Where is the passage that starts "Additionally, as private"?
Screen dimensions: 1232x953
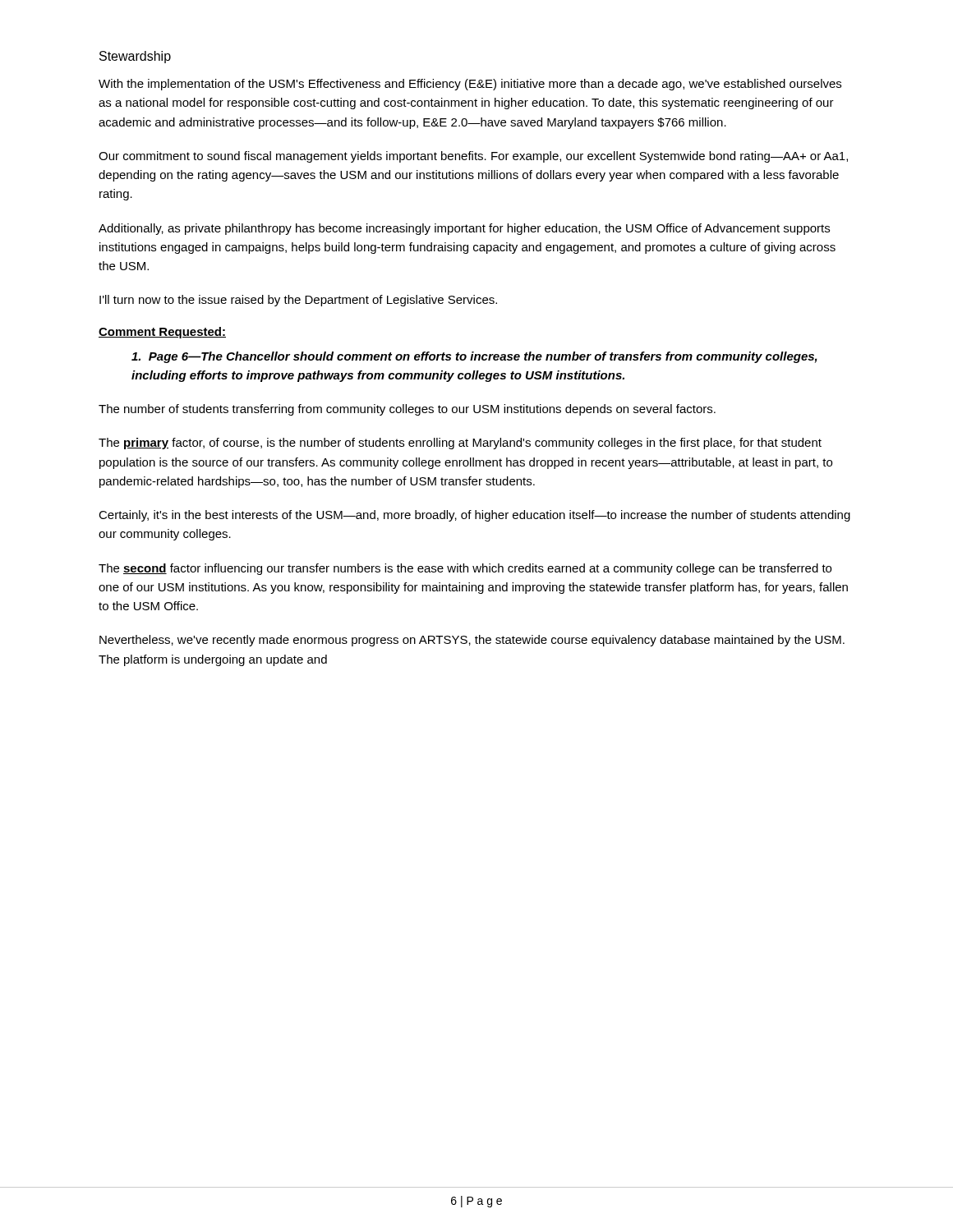tap(467, 247)
